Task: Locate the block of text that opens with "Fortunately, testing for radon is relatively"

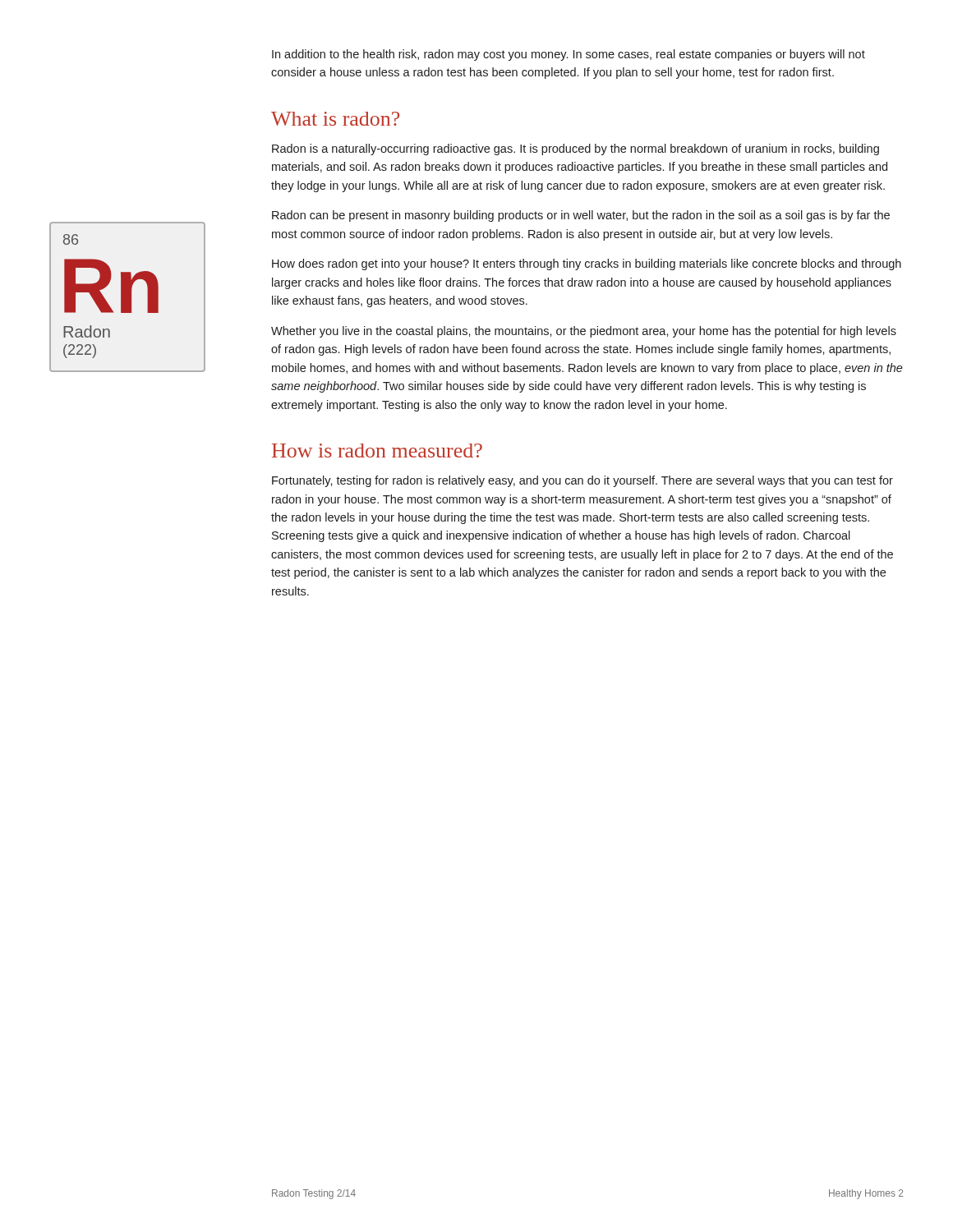Action: point(582,536)
